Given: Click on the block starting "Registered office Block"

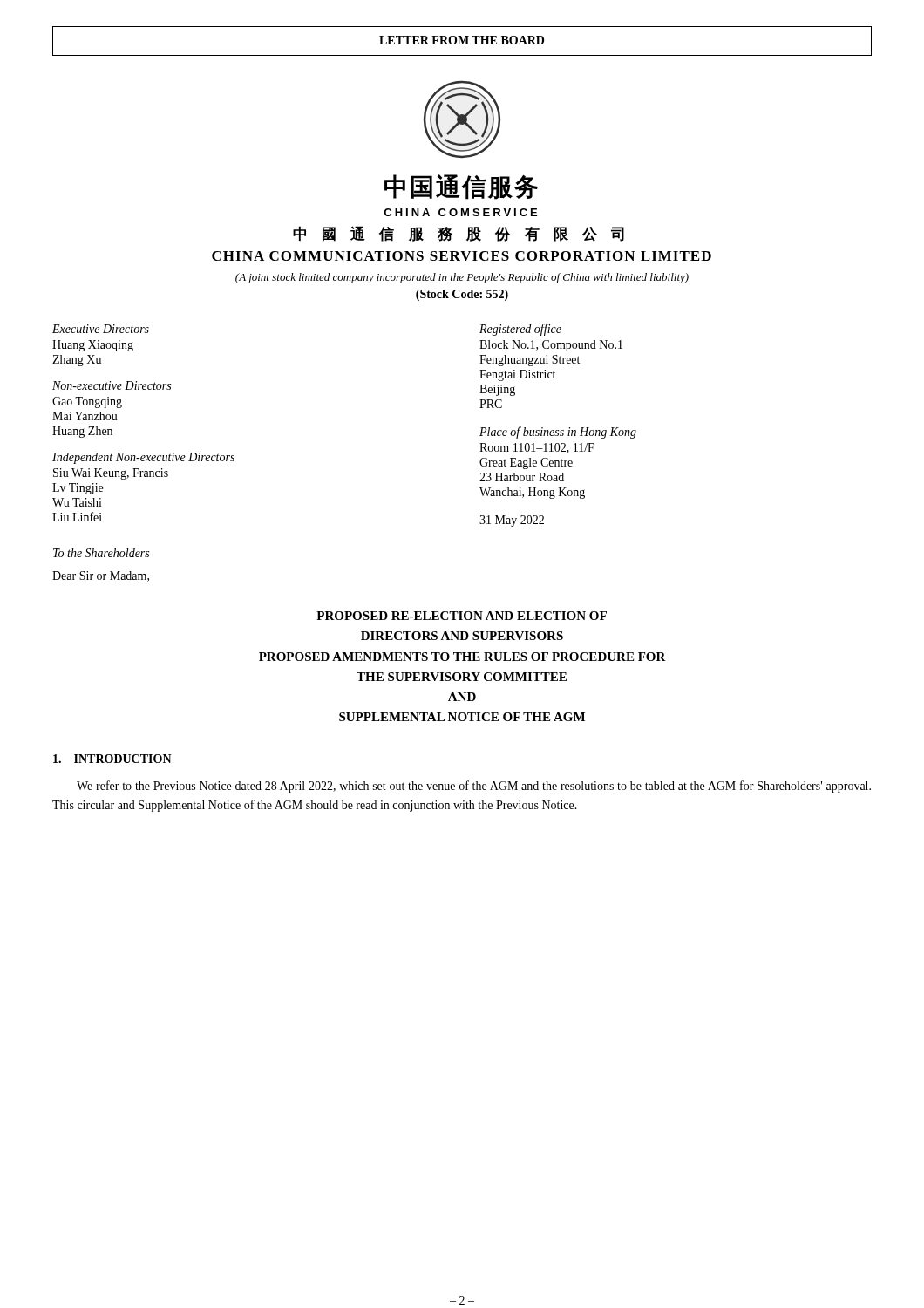Looking at the screenshot, I should pos(520,330).
